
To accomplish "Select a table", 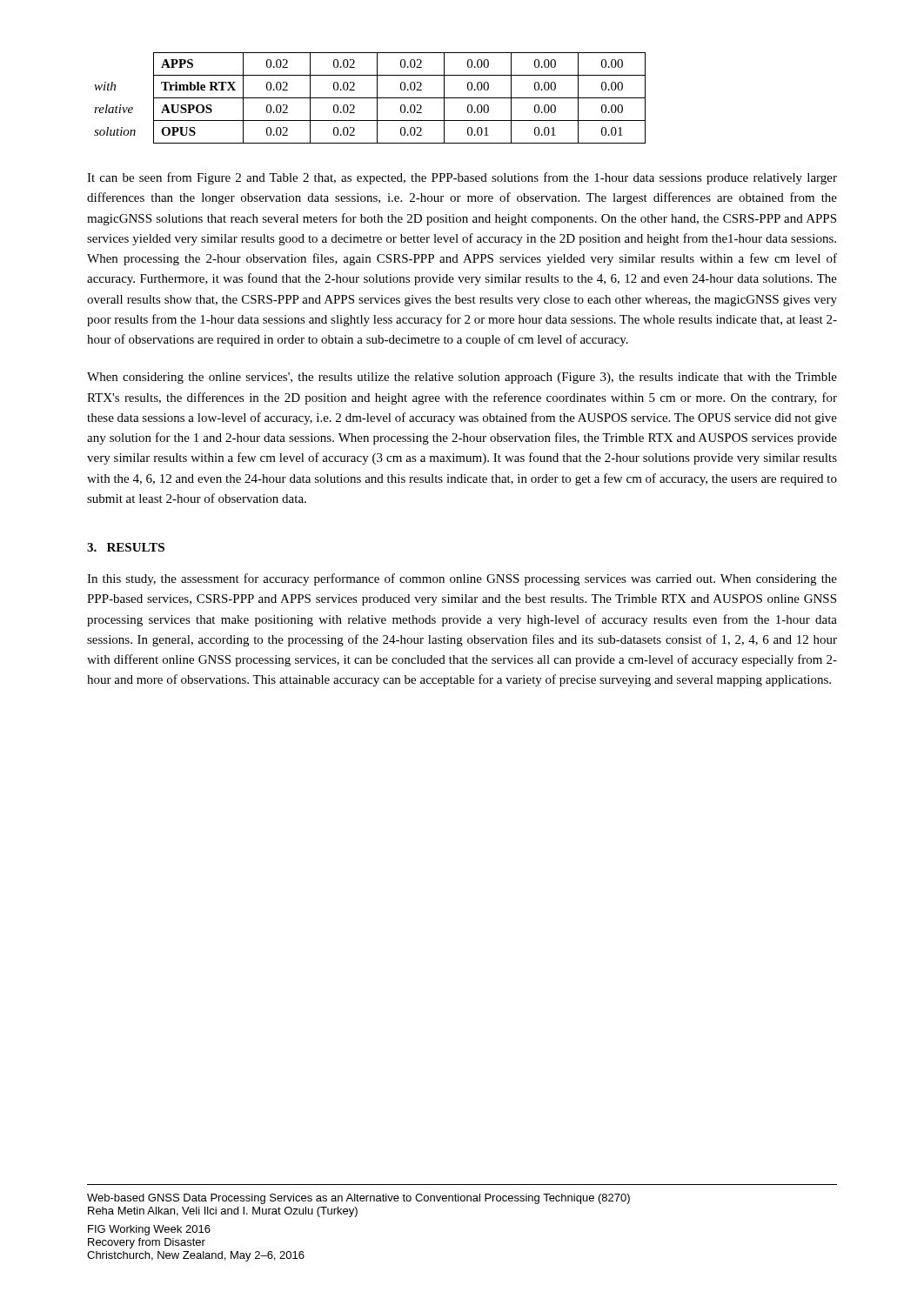I will point(462,98).
